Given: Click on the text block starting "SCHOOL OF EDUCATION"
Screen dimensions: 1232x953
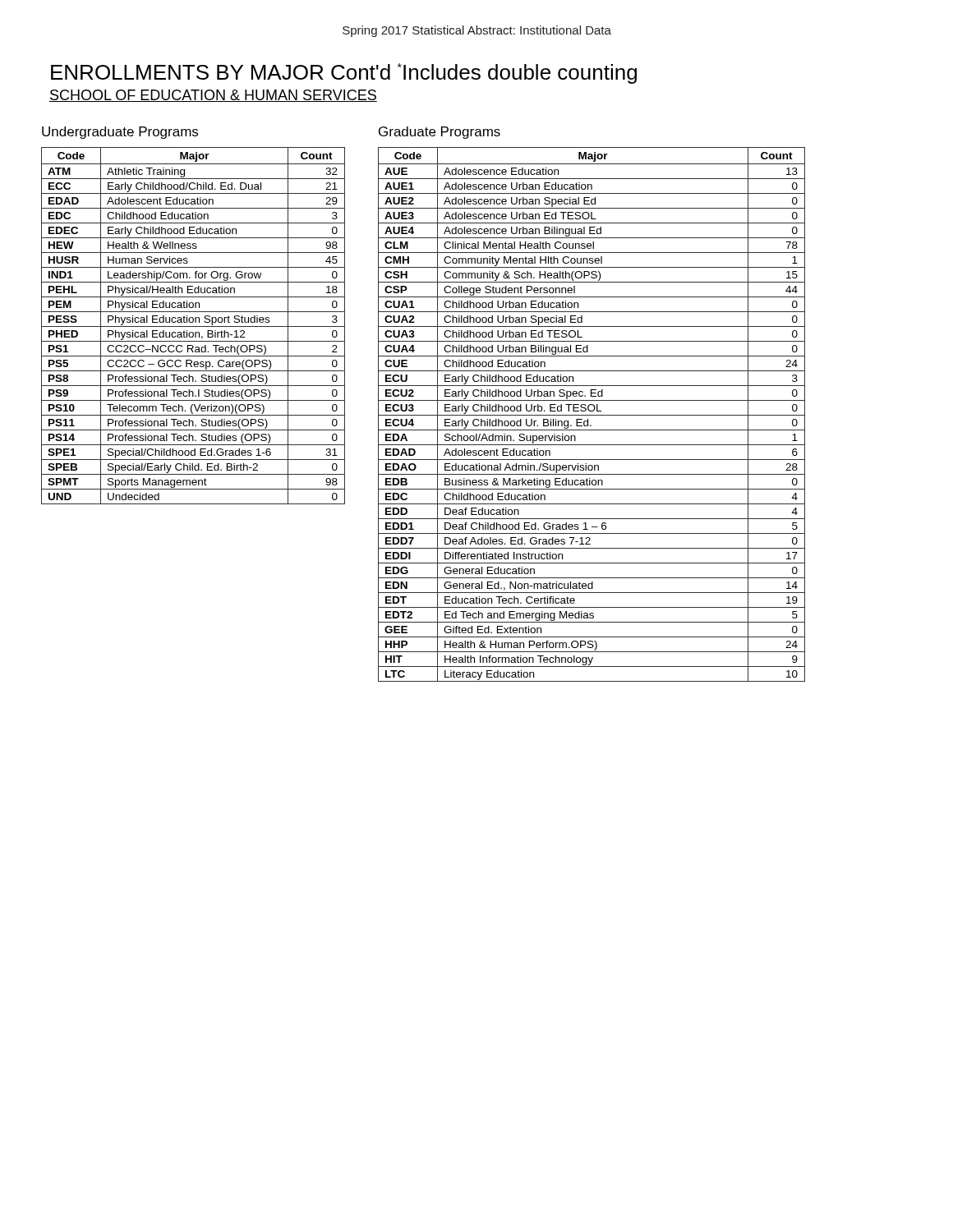Looking at the screenshot, I should pos(213,95).
